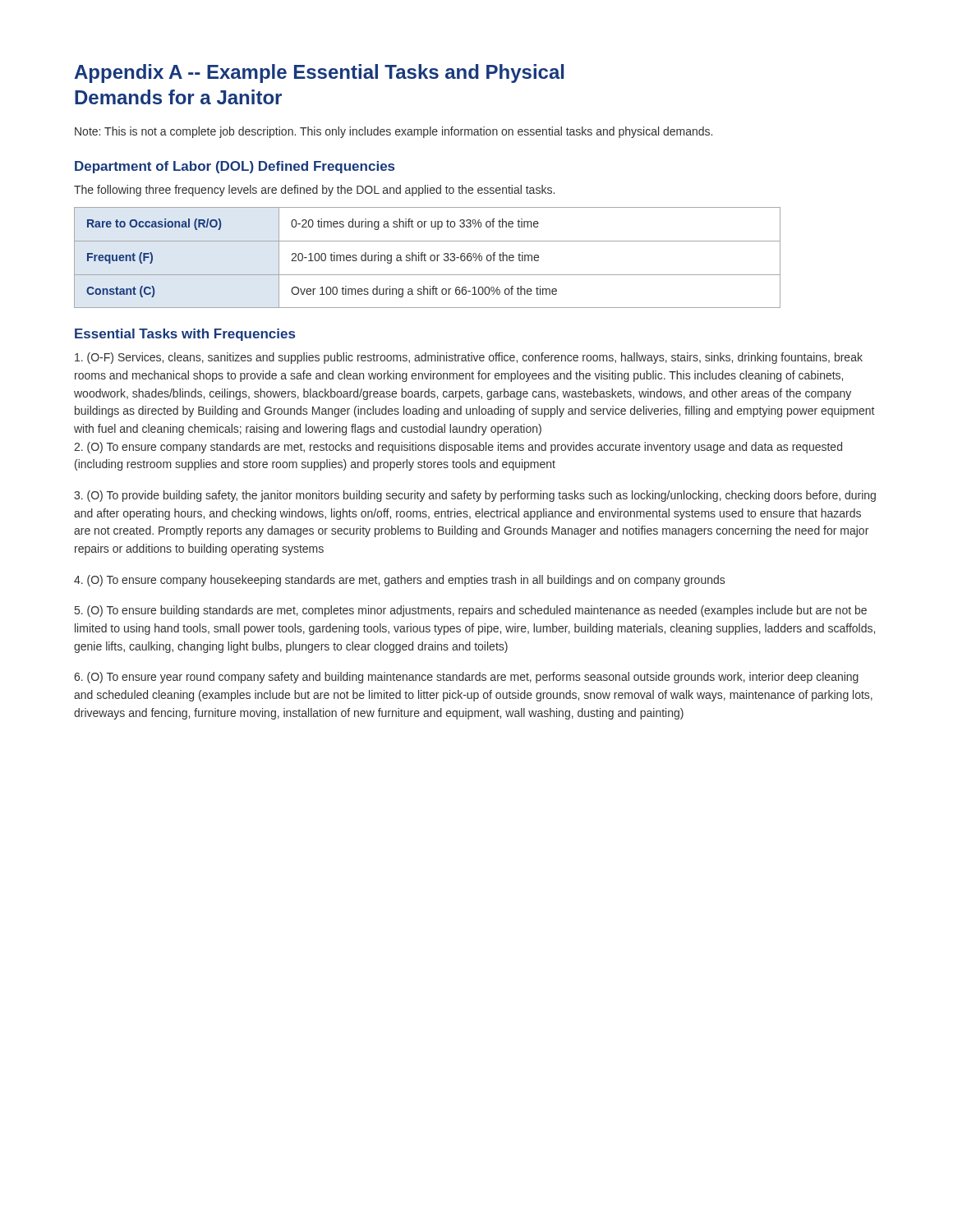This screenshot has height=1232, width=953.
Task: Locate the text block that reads "The following three"
Action: 315,190
